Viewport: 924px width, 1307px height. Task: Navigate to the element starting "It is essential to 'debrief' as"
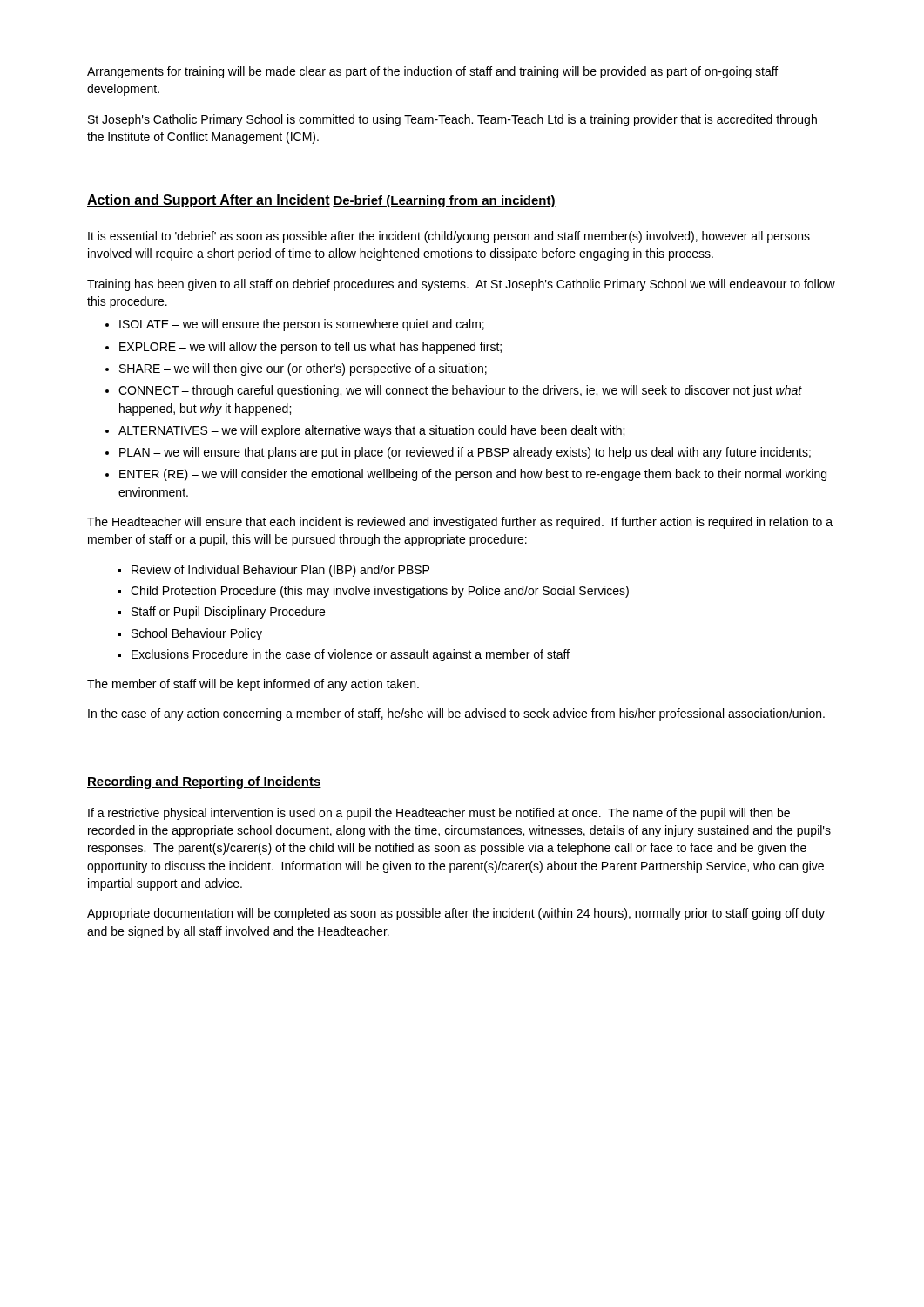point(449,245)
